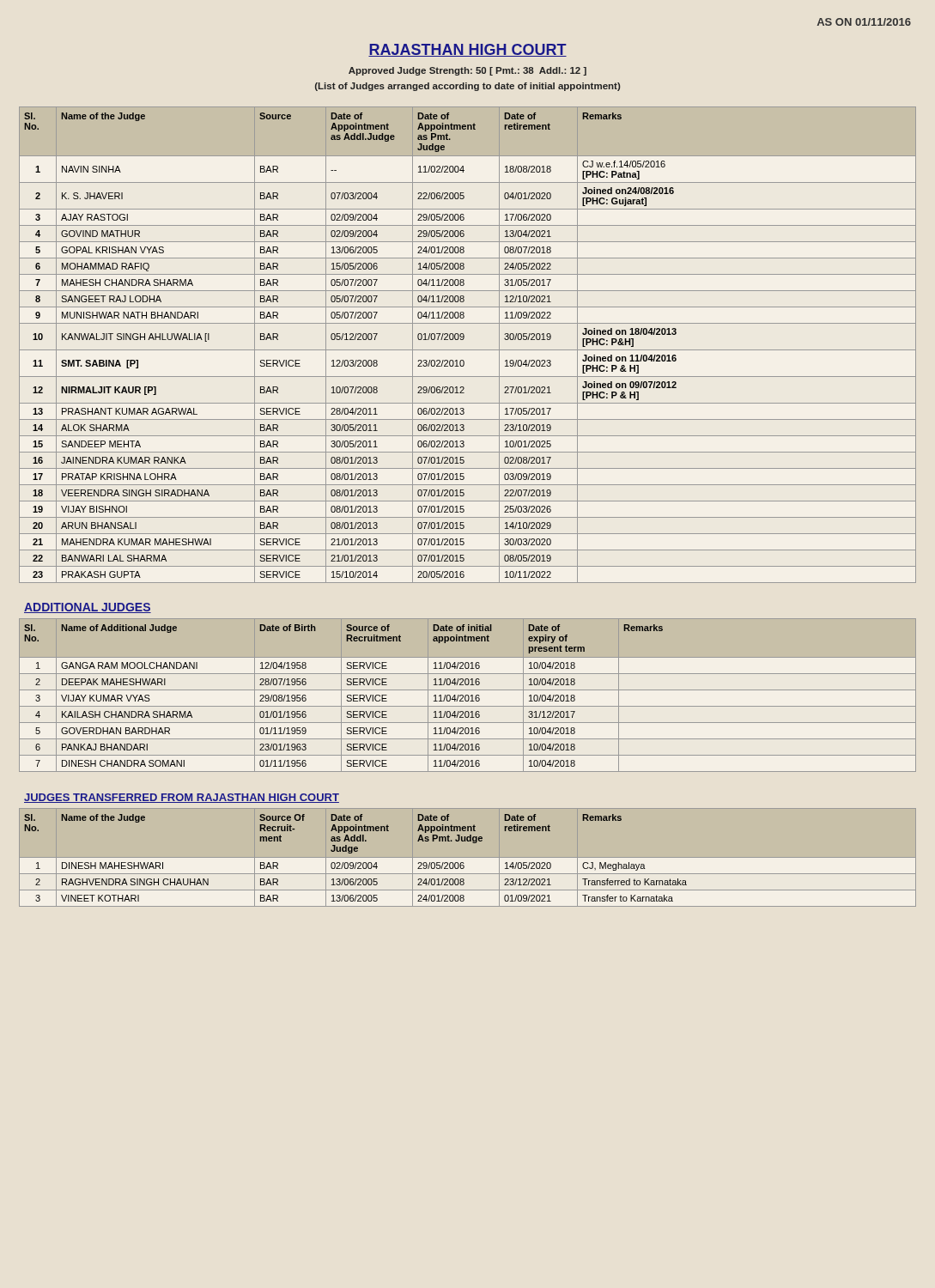Viewport: 935px width, 1288px height.
Task: Locate the text block that says "Approved Judge Strength: 50 [ Pmt.: 38 Addl.:"
Action: tap(468, 78)
